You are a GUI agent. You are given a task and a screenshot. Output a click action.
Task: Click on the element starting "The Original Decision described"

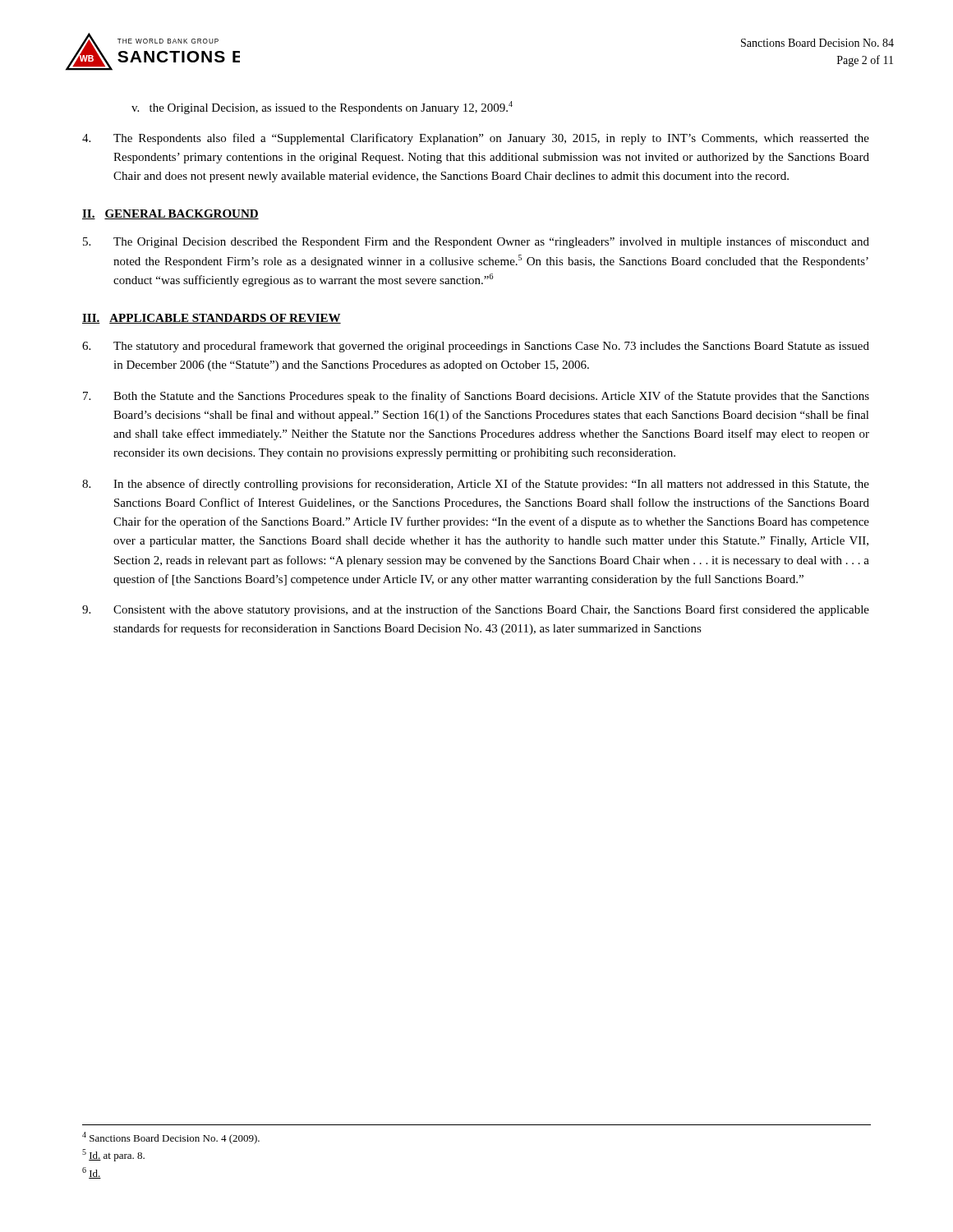(476, 261)
